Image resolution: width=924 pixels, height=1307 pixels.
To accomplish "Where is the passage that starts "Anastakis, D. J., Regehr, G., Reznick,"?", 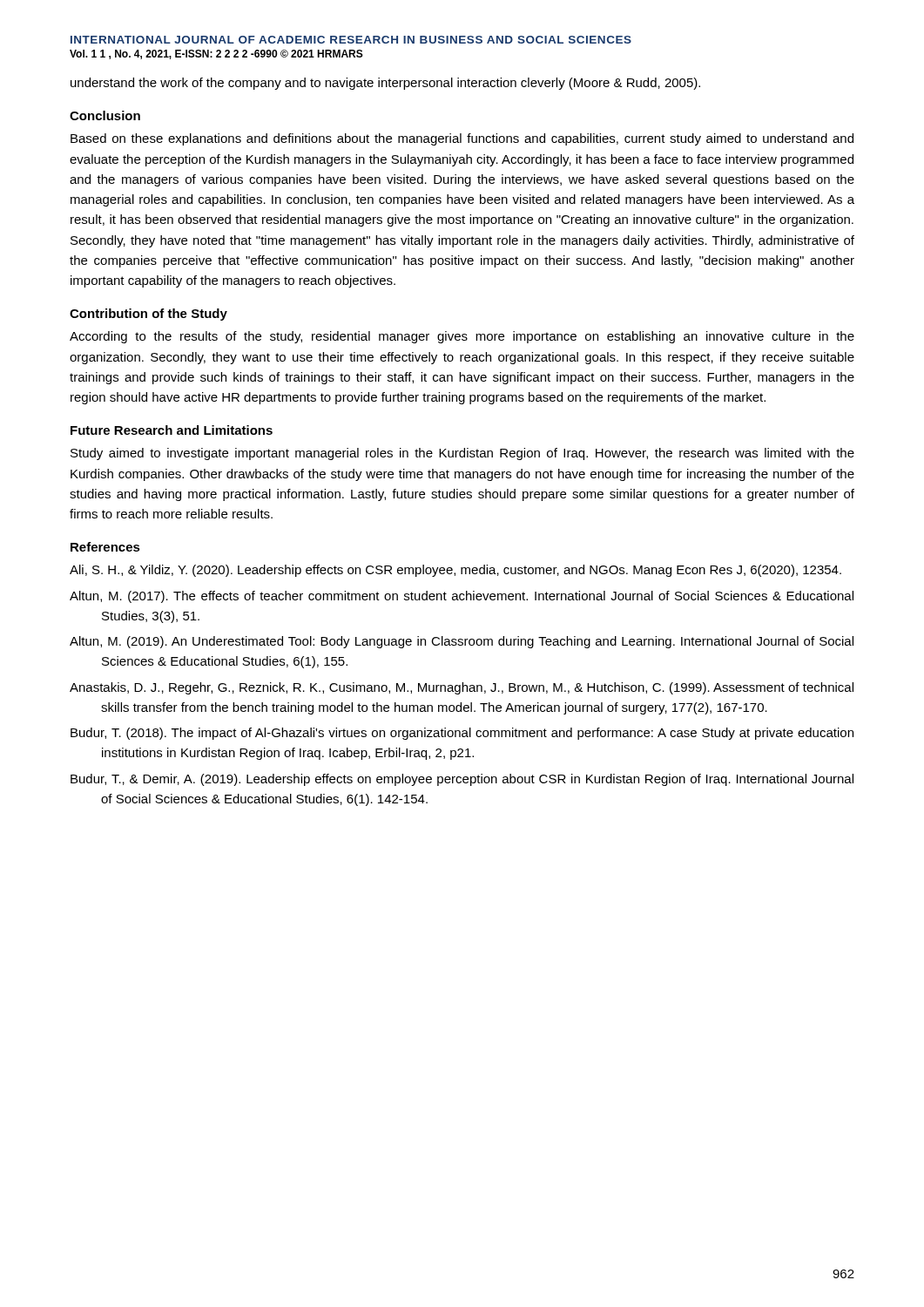I will (x=462, y=697).
